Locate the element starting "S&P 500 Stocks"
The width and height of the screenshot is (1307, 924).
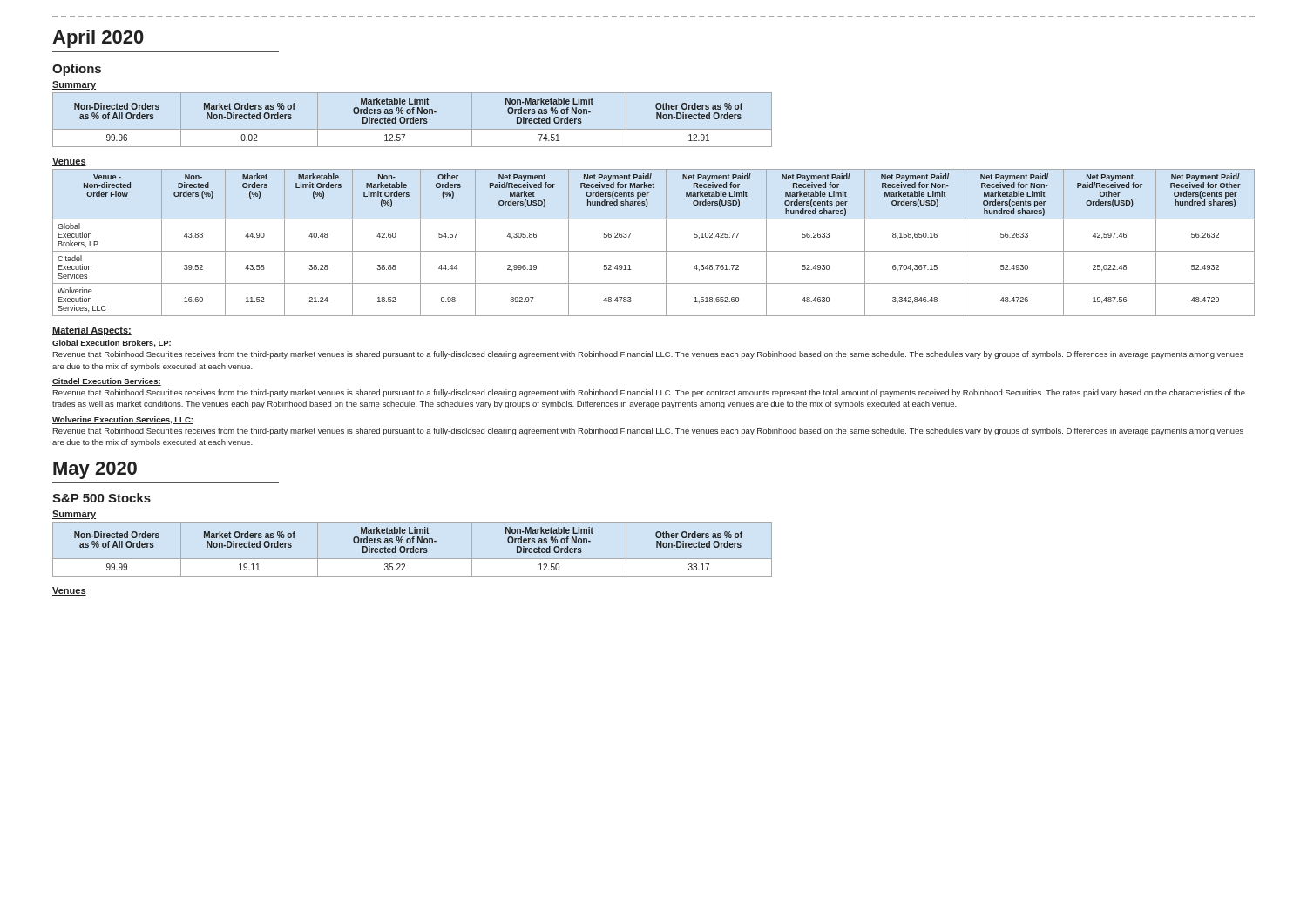[x=102, y=497]
